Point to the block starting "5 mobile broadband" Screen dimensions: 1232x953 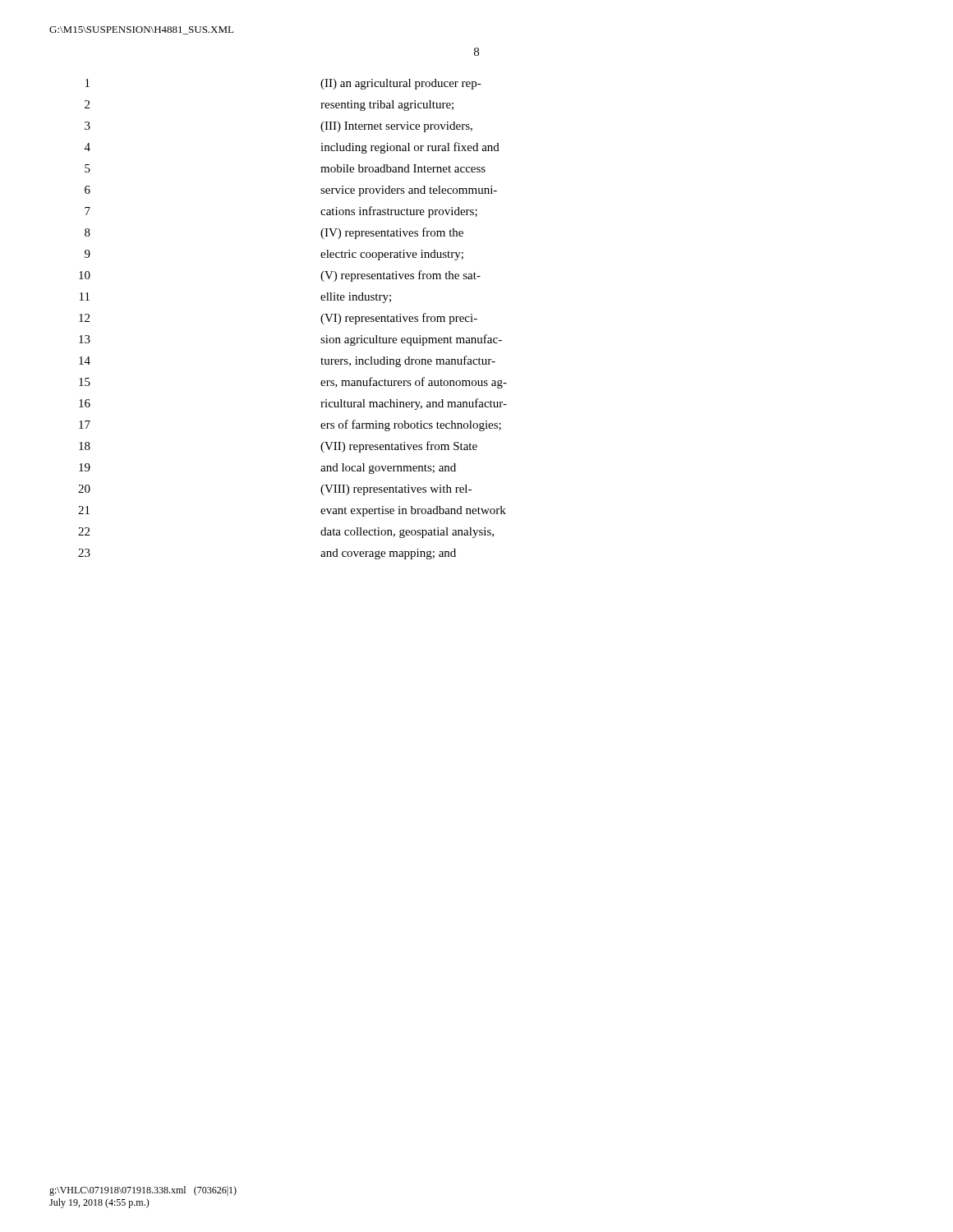(476, 169)
